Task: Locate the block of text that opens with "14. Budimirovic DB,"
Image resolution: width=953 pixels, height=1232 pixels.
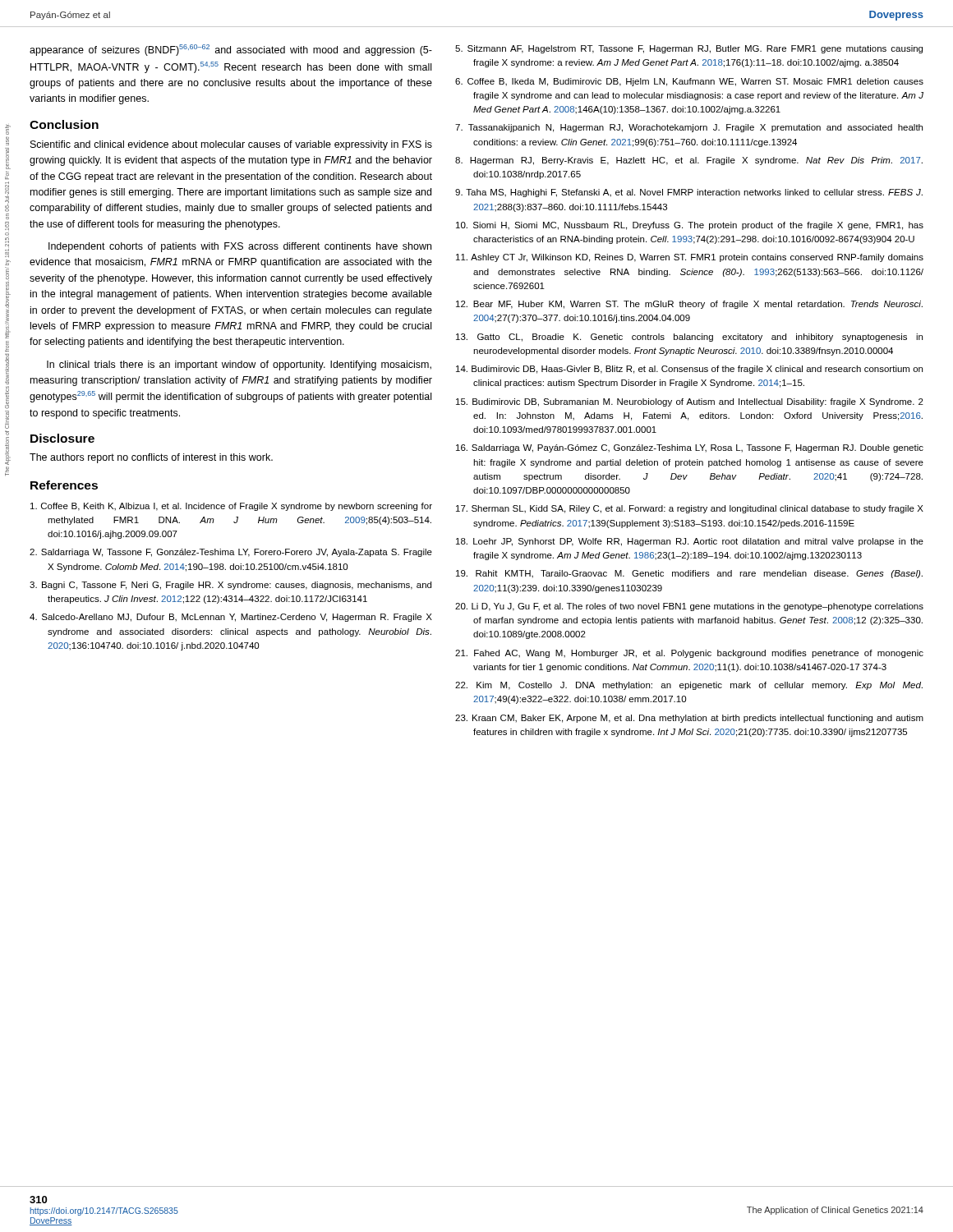Action: coord(689,376)
